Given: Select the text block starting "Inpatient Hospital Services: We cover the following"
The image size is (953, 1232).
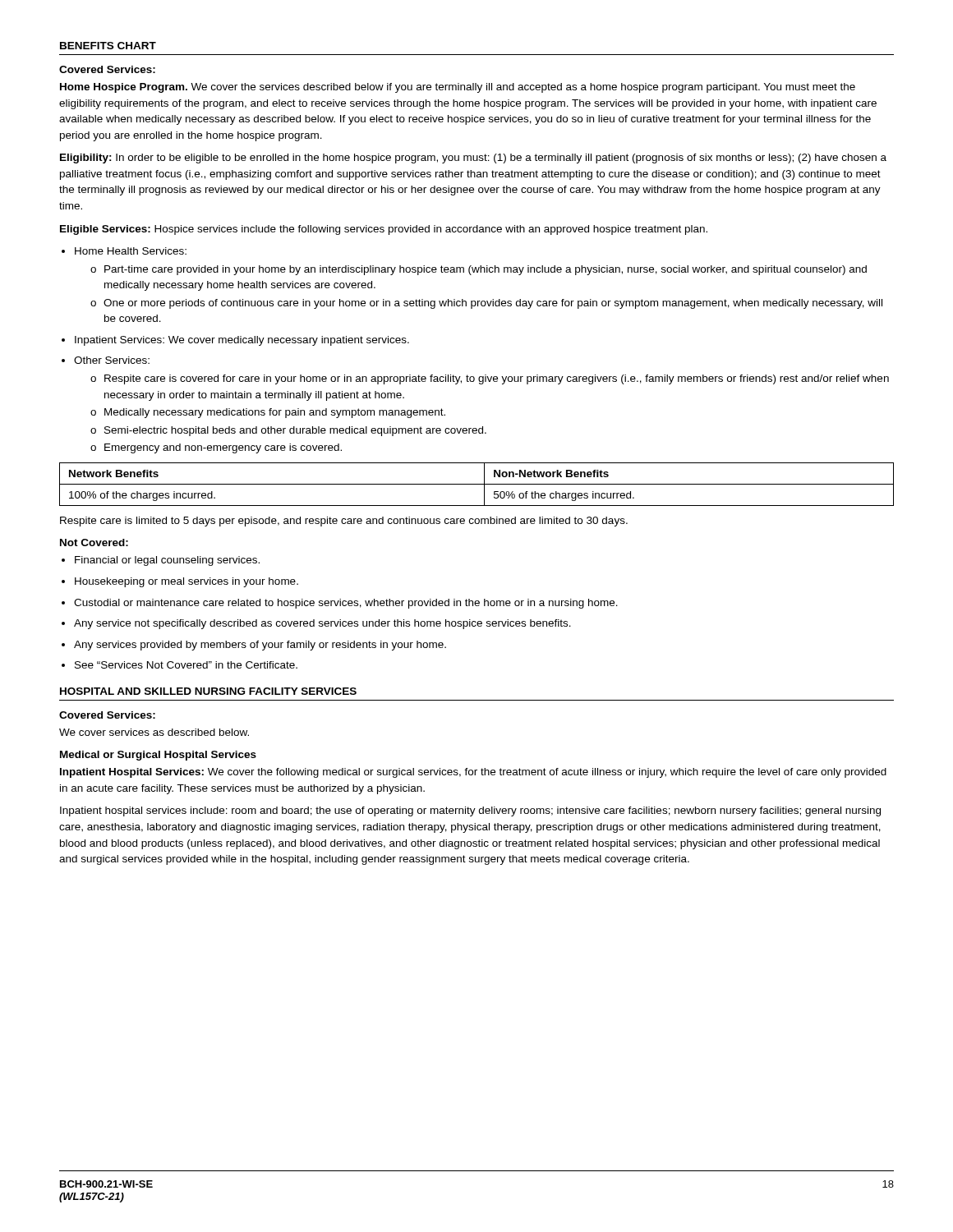Looking at the screenshot, I should [476, 780].
